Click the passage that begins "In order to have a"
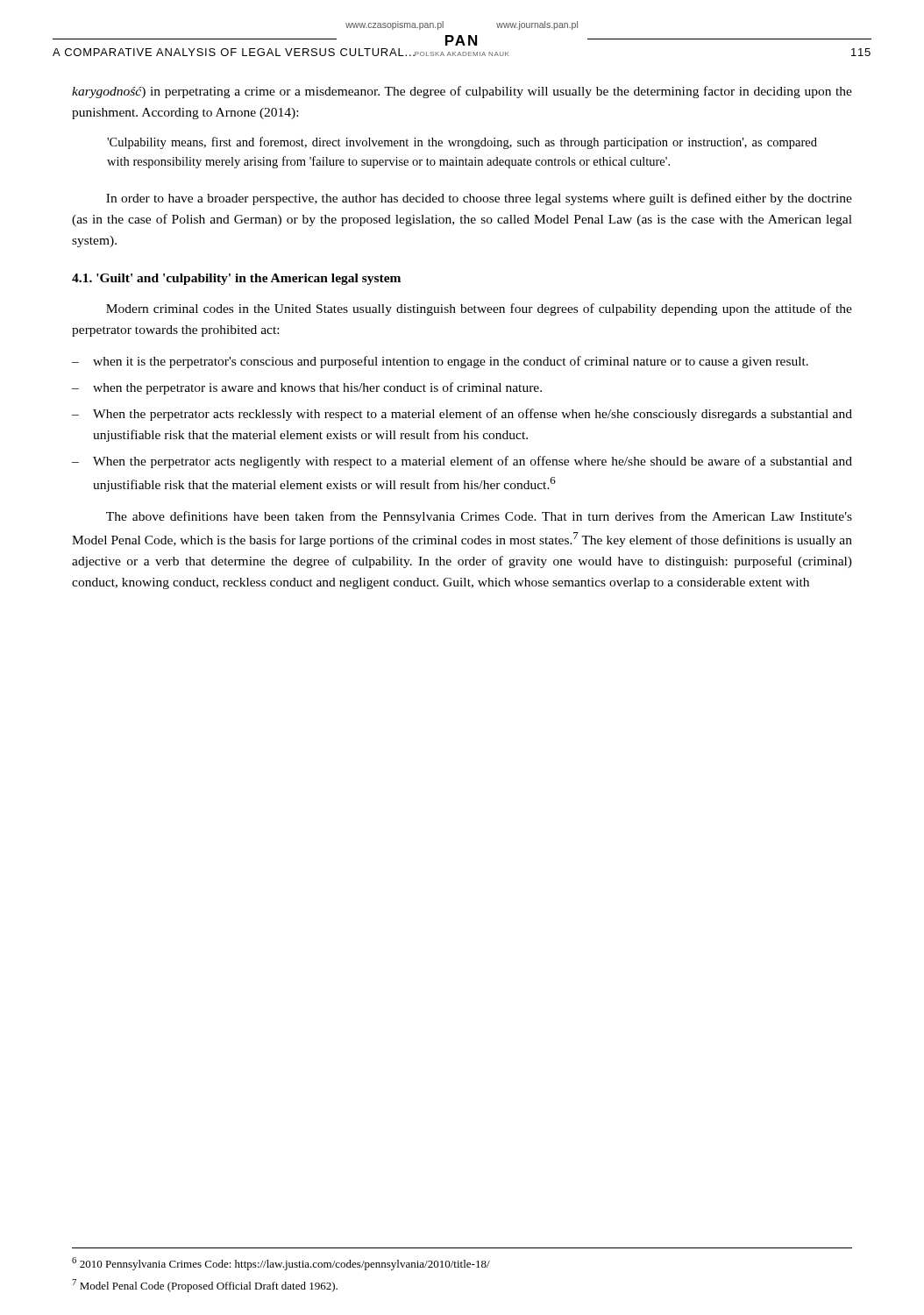Image resolution: width=924 pixels, height=1315 pixels. click(462, 219)
